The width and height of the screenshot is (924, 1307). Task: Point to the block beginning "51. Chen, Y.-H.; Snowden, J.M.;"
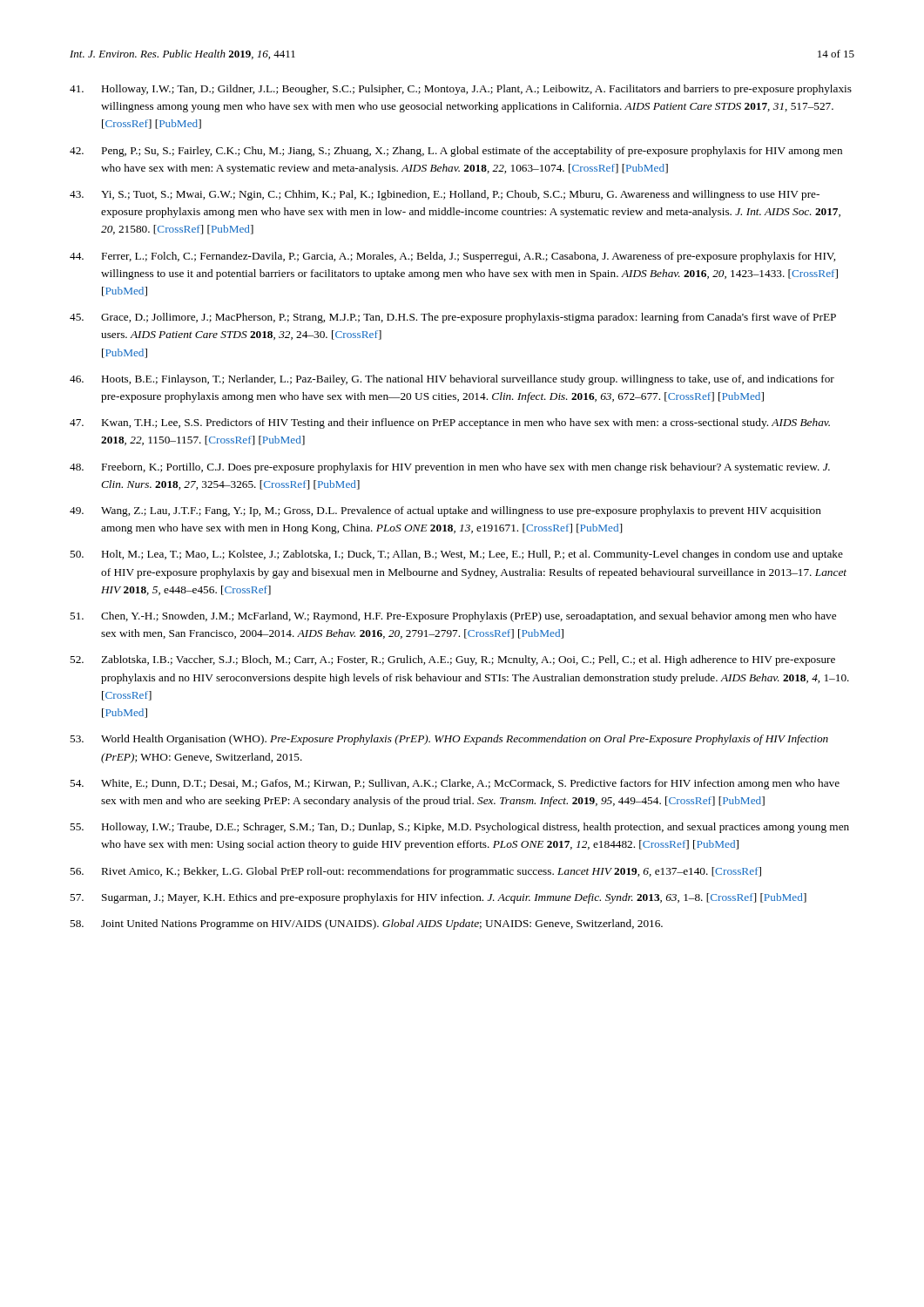462,625
